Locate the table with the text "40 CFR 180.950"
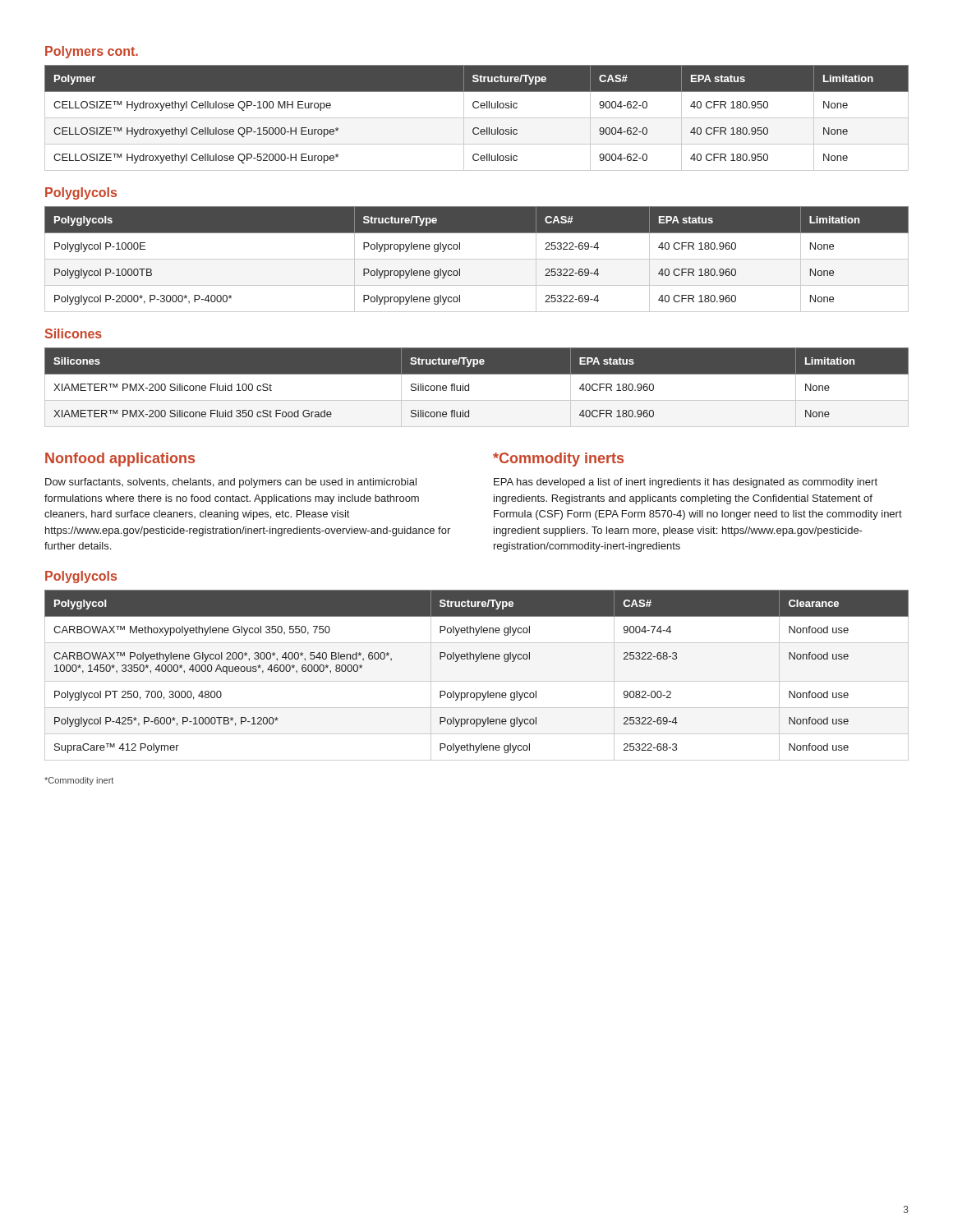The height and width of the screenshot is (1232, 953). [x=476, y=118]
